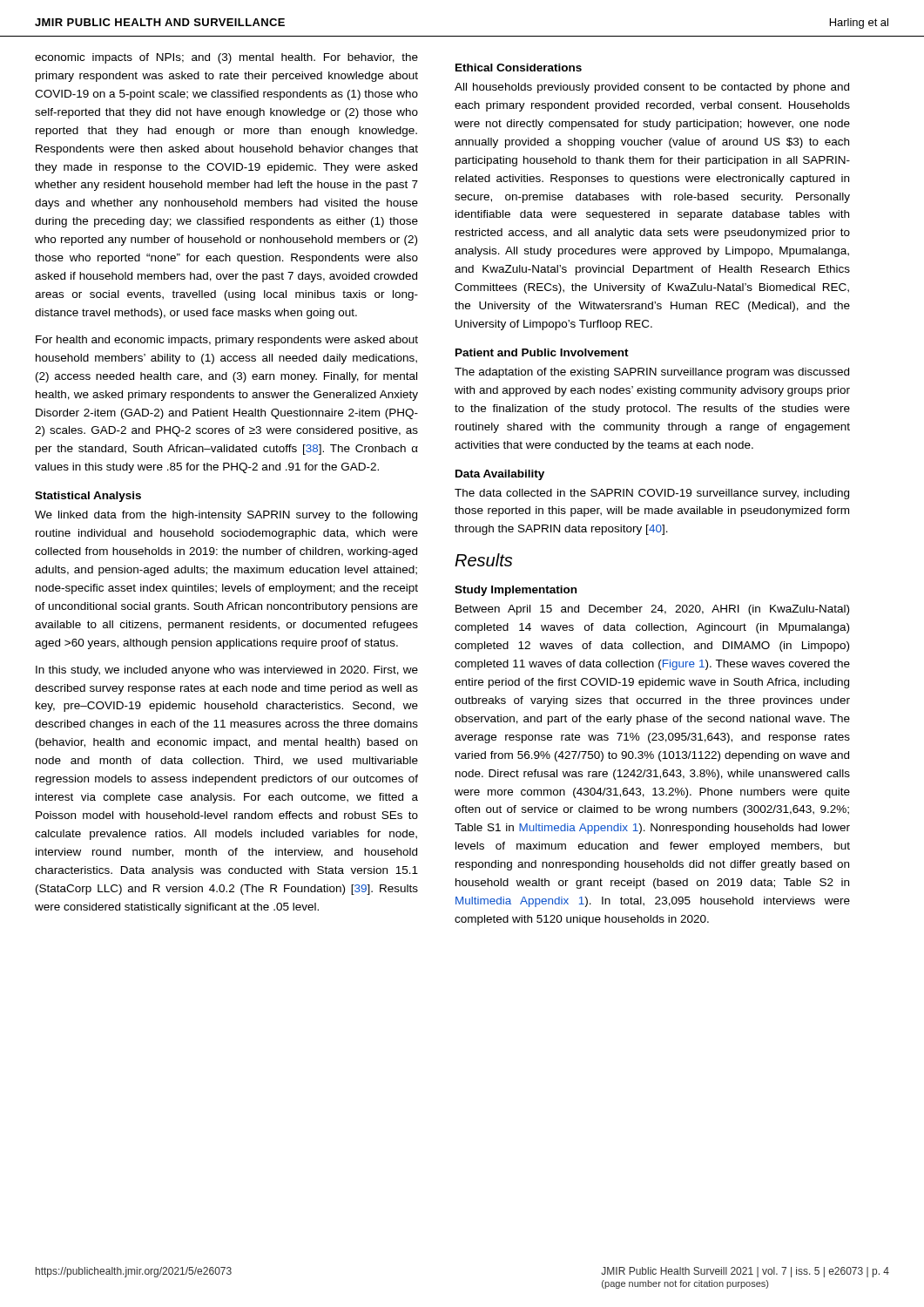
Task: Click the passage that begins "The adaptation of the existing SAPRIN"
Action: click(x=652, y=409)
